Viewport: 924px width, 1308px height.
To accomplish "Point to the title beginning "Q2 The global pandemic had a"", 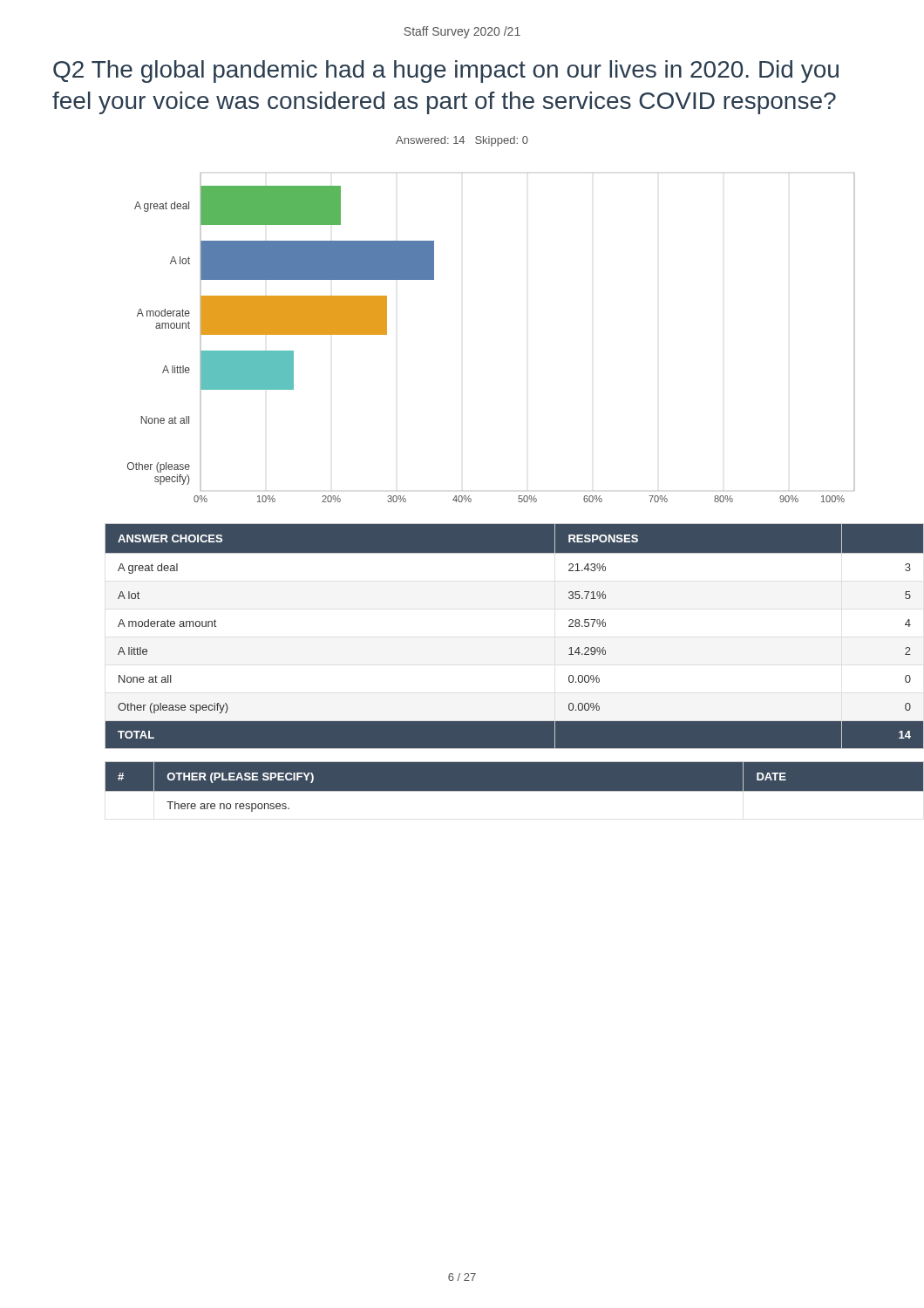I will (446, 85).
